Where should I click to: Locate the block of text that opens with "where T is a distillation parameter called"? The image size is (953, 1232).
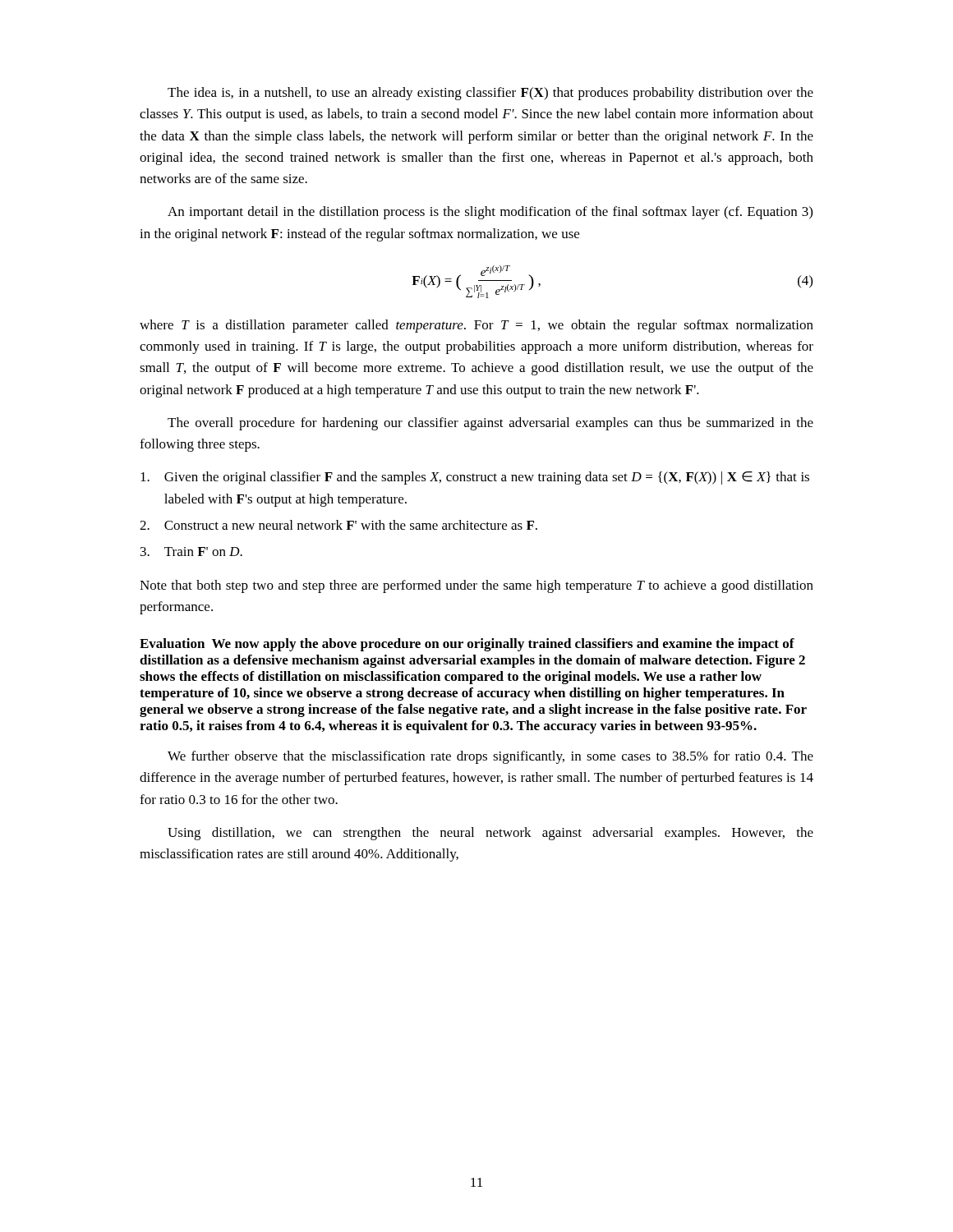click(476, 357)
